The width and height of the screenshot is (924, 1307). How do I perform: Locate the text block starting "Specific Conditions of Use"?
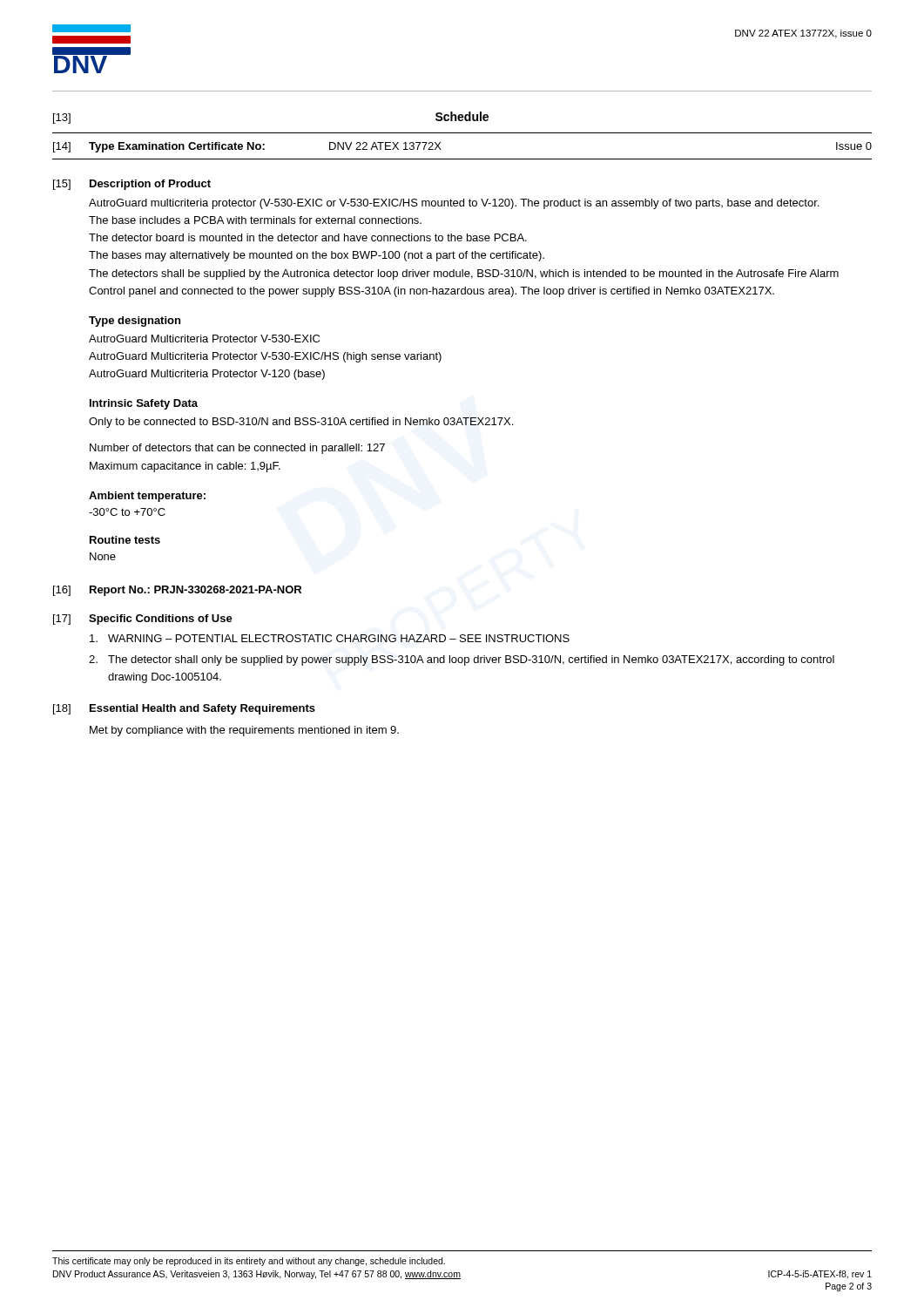(x=161, y=618)
